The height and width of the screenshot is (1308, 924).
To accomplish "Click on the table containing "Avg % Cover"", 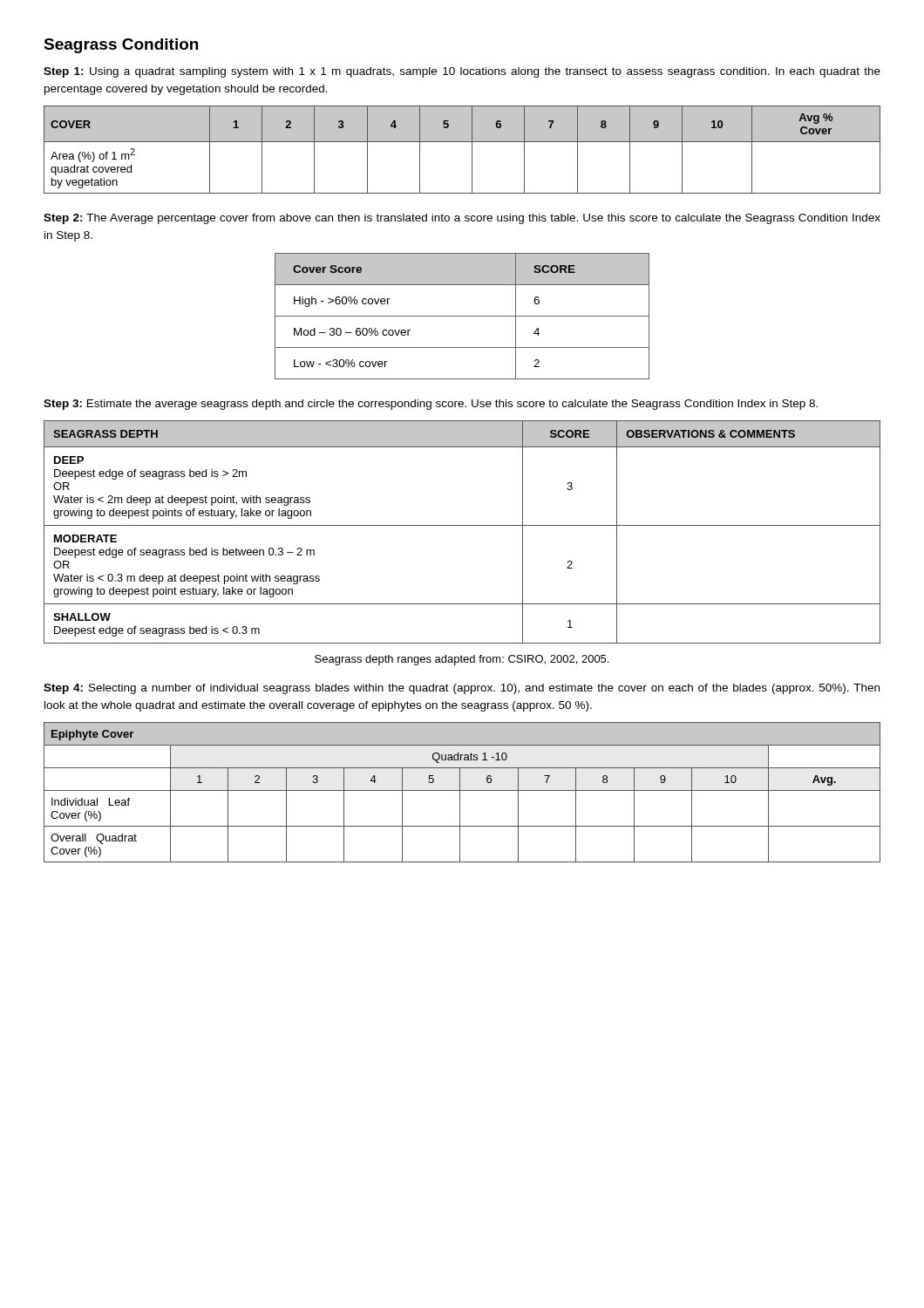I will point(462,150).
